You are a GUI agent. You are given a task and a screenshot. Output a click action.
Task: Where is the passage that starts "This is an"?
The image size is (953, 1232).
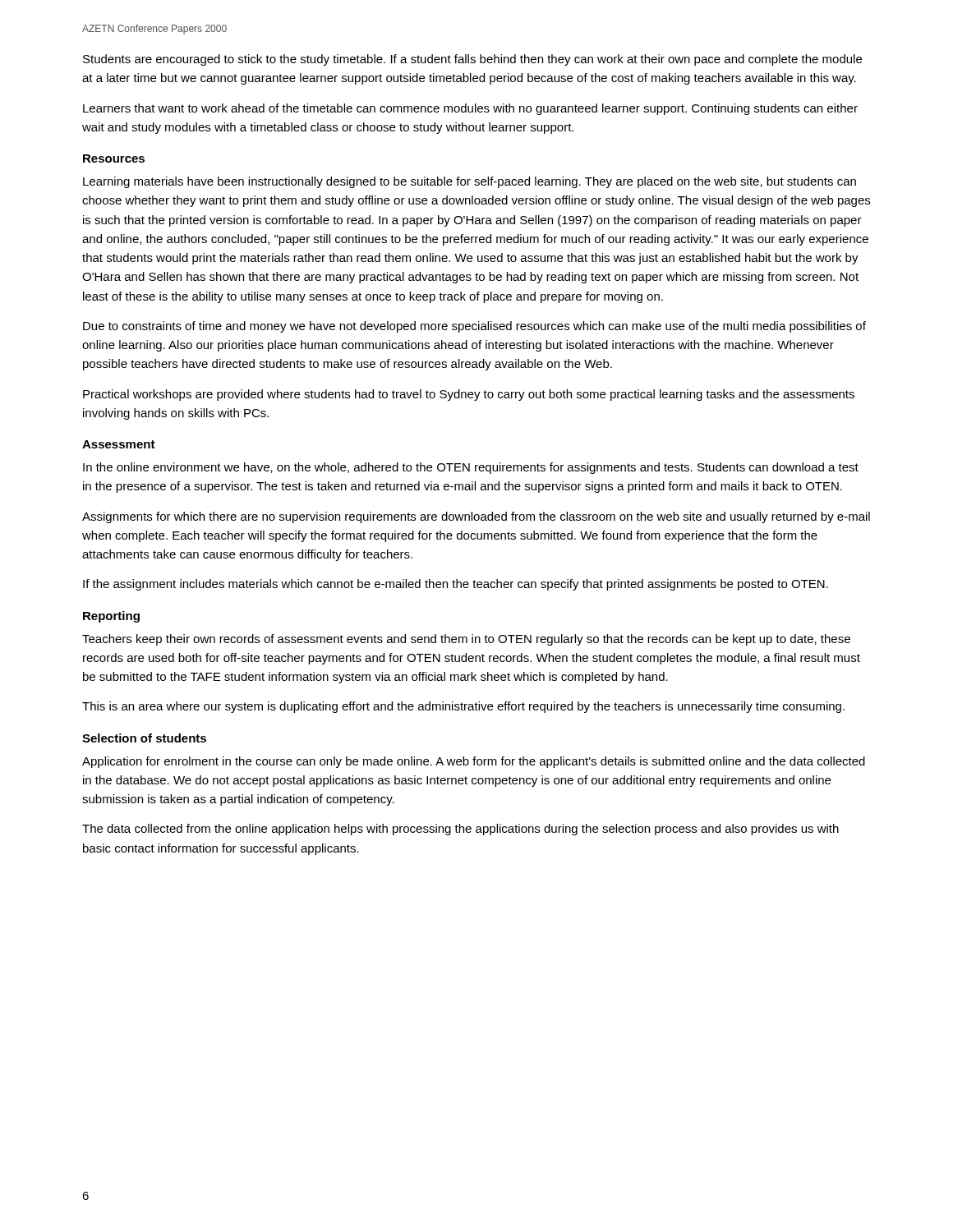coord(476,706)
